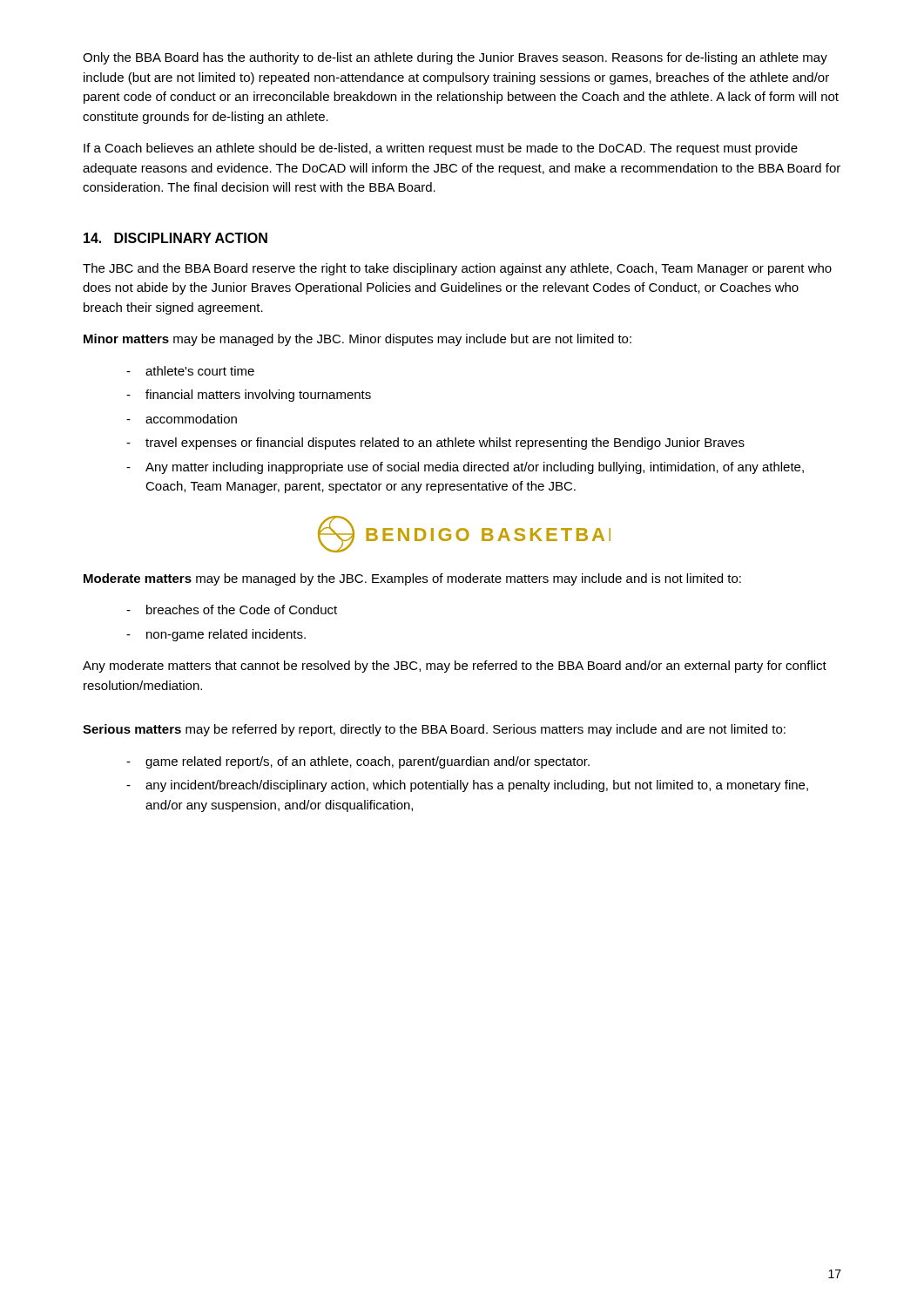Screen dimensions: 1307x924
Task: Find the list item that reads "- financial matters"
Action: (x=249, y=396)
